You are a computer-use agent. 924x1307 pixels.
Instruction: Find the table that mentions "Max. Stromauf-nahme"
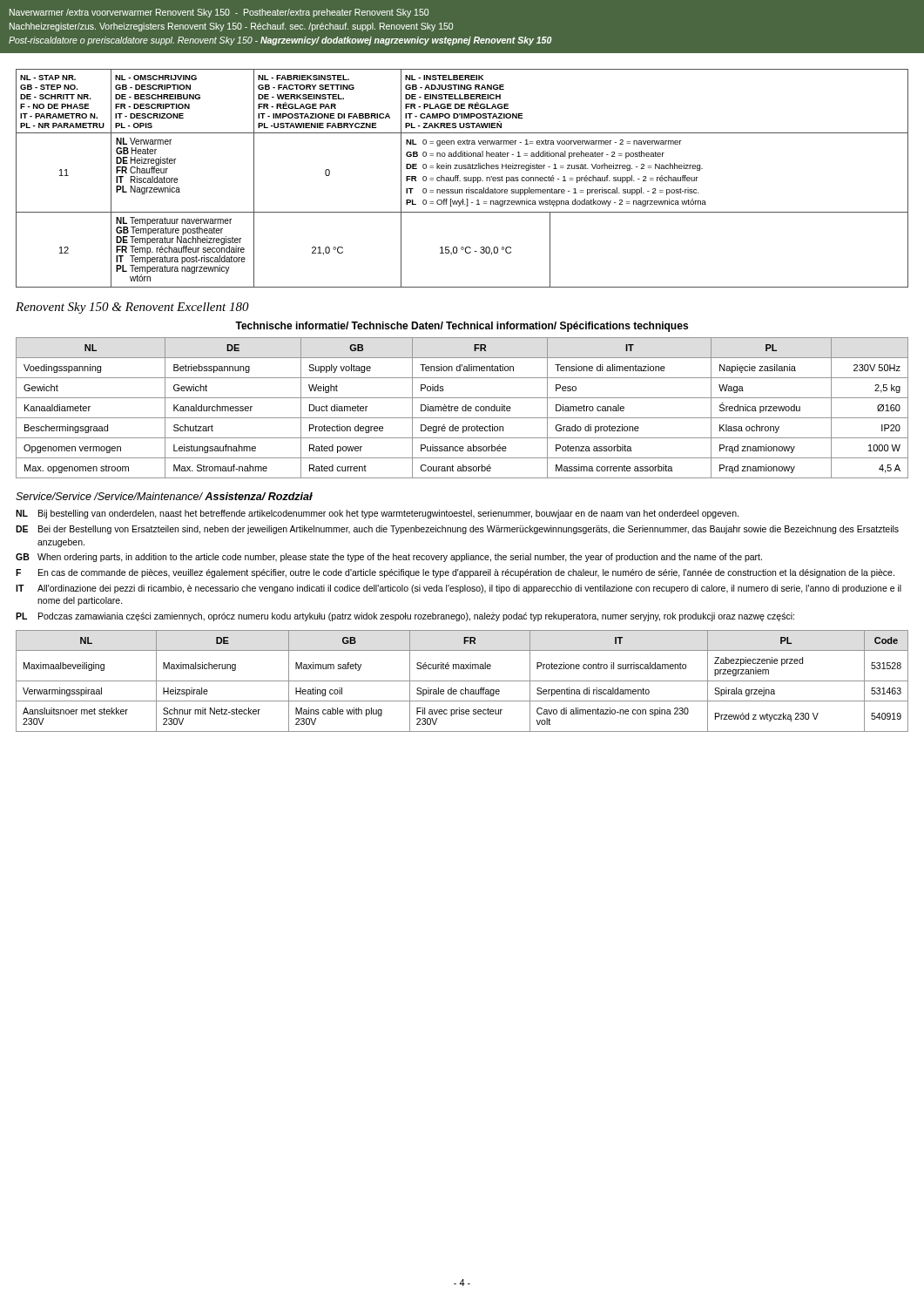click(462, 408)
